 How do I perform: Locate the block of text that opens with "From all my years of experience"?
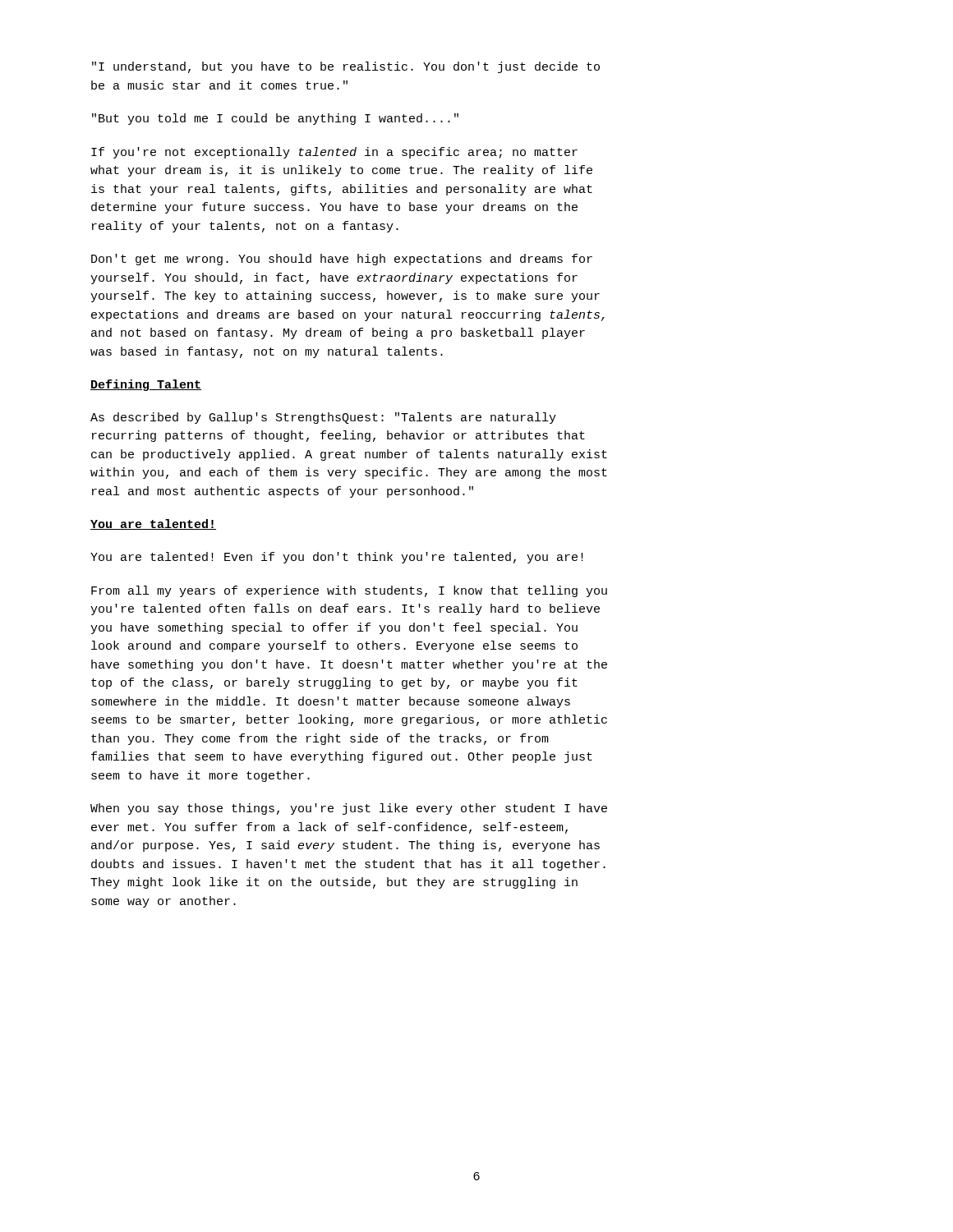349,684
